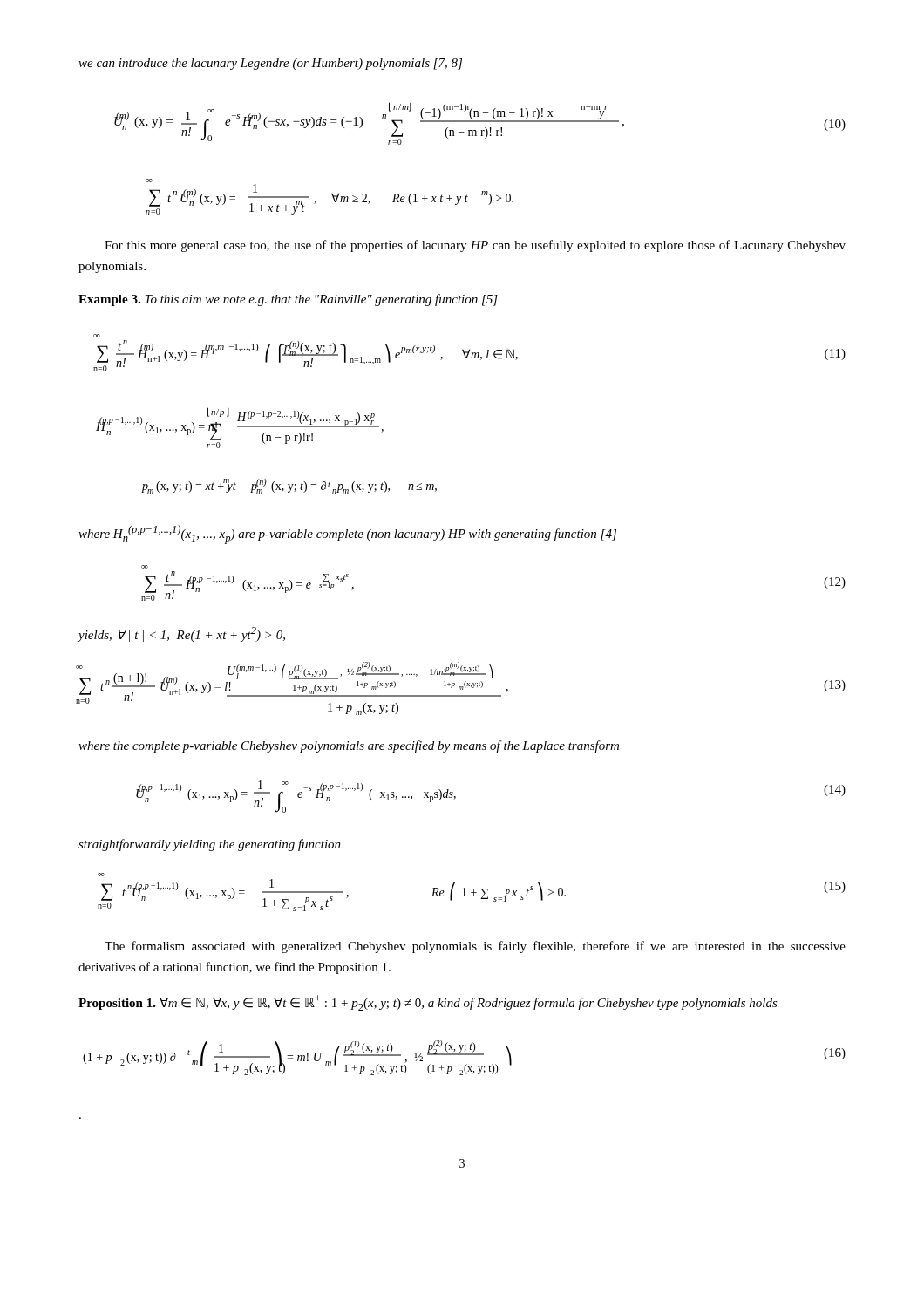This screenshot has height=1308, width=924.
Task: Click on the text block that says "Example 3. To this"
Action: pyautogui.click(x=288, y=299)
